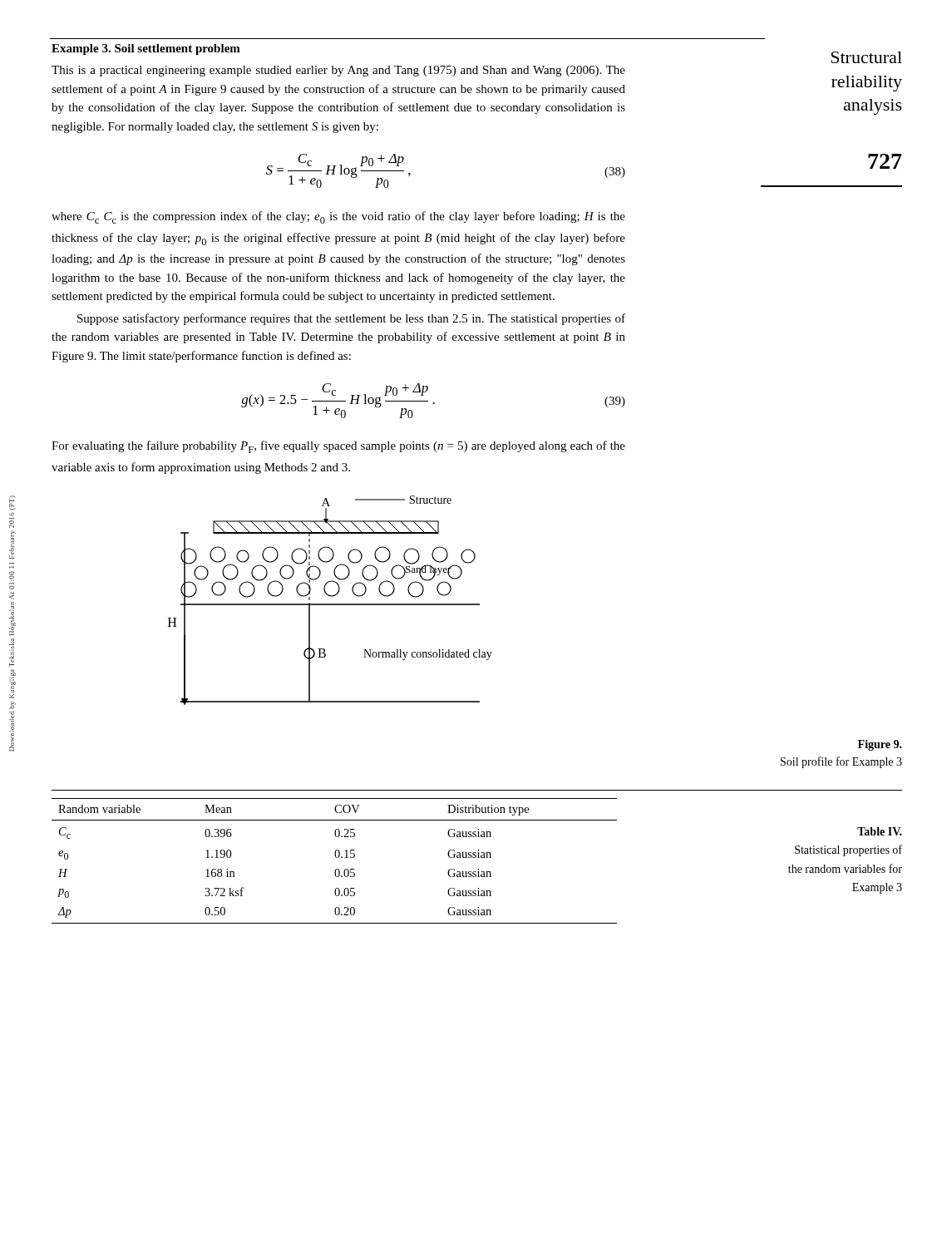Navigate to the passage starting "g(x) = 2.5 − Cc 1 +"
The image size is (952, 1247).
(x=433, y=400)
